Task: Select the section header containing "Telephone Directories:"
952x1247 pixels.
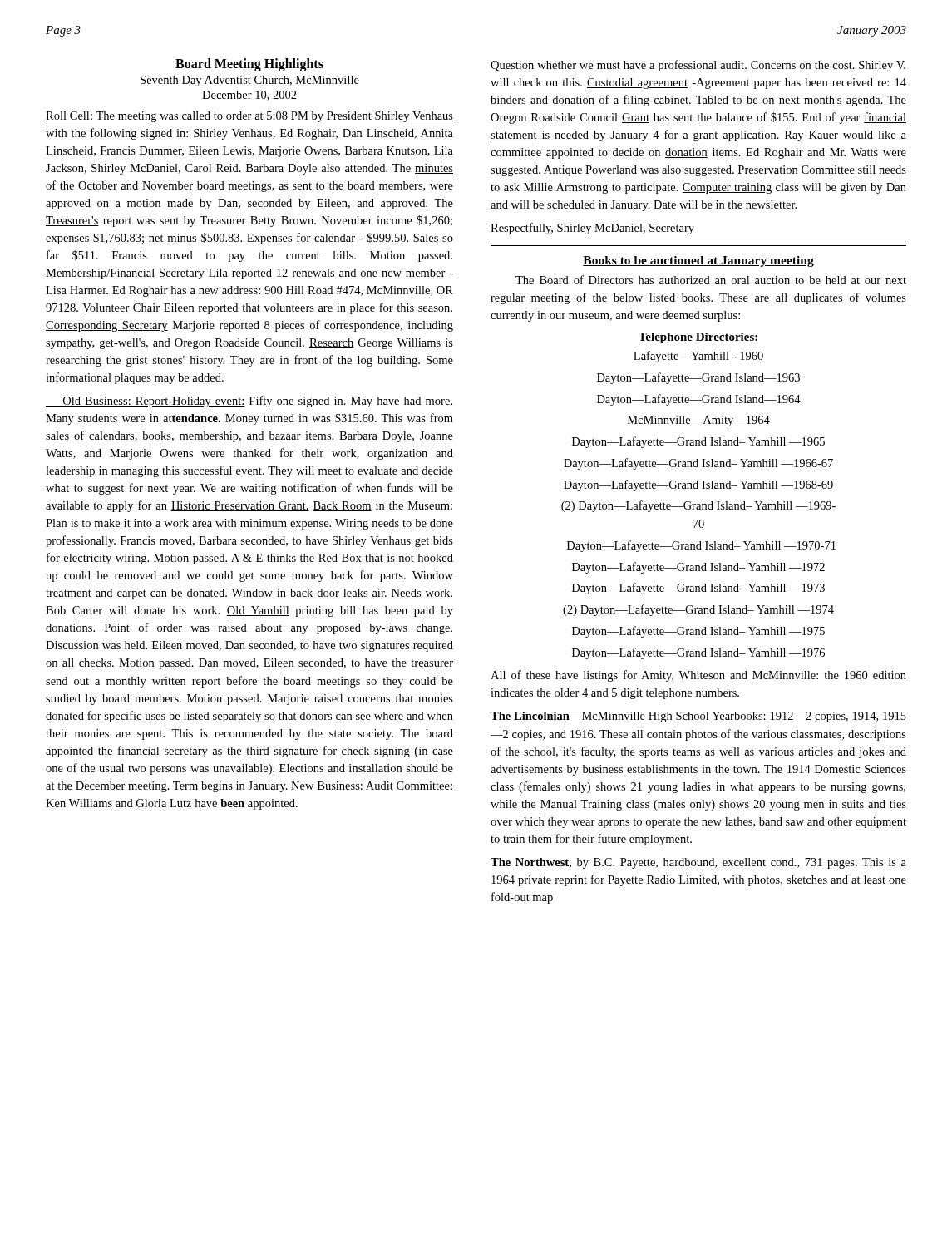Action: pos(698,337)
